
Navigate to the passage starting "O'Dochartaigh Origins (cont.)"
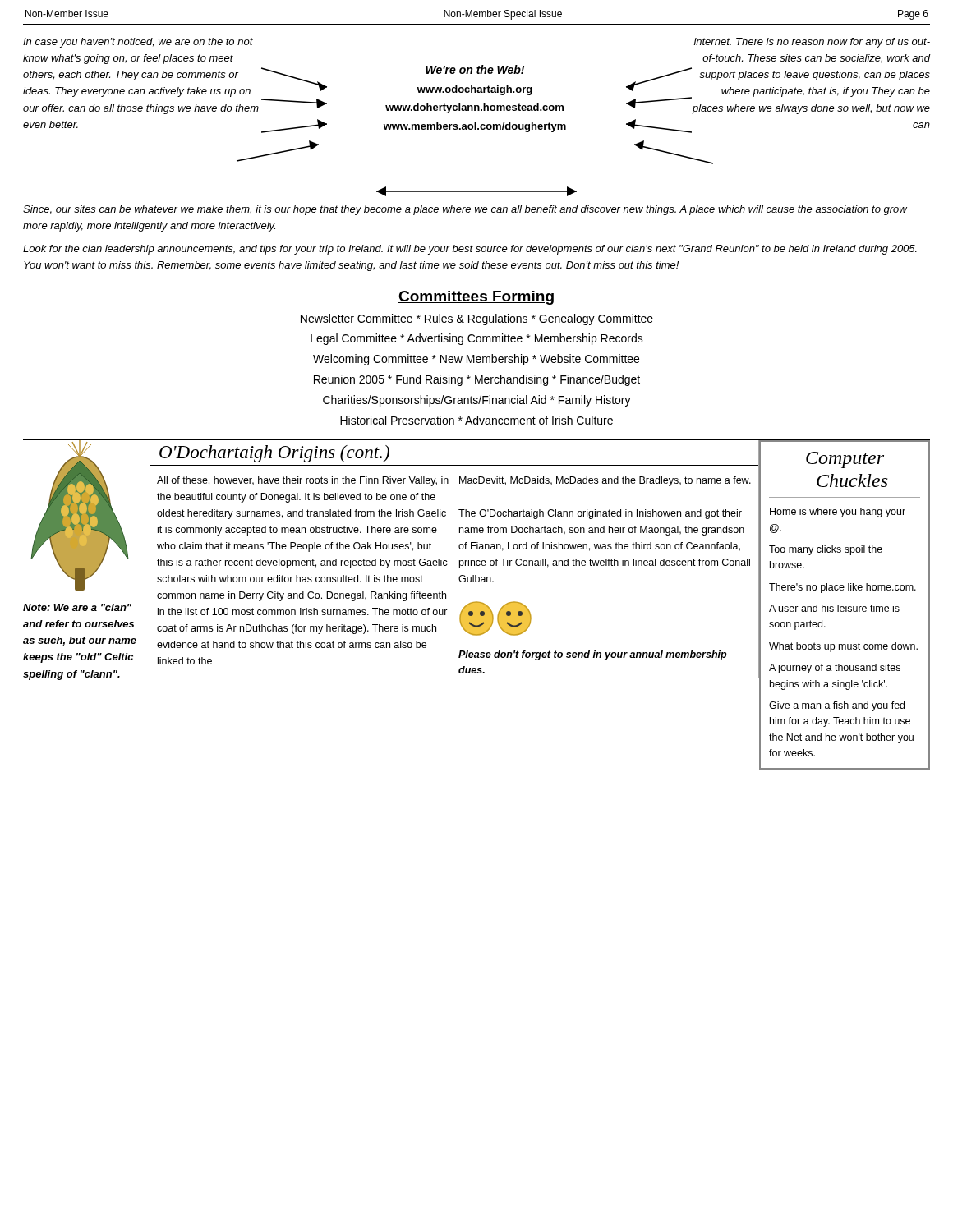(274, 452)
